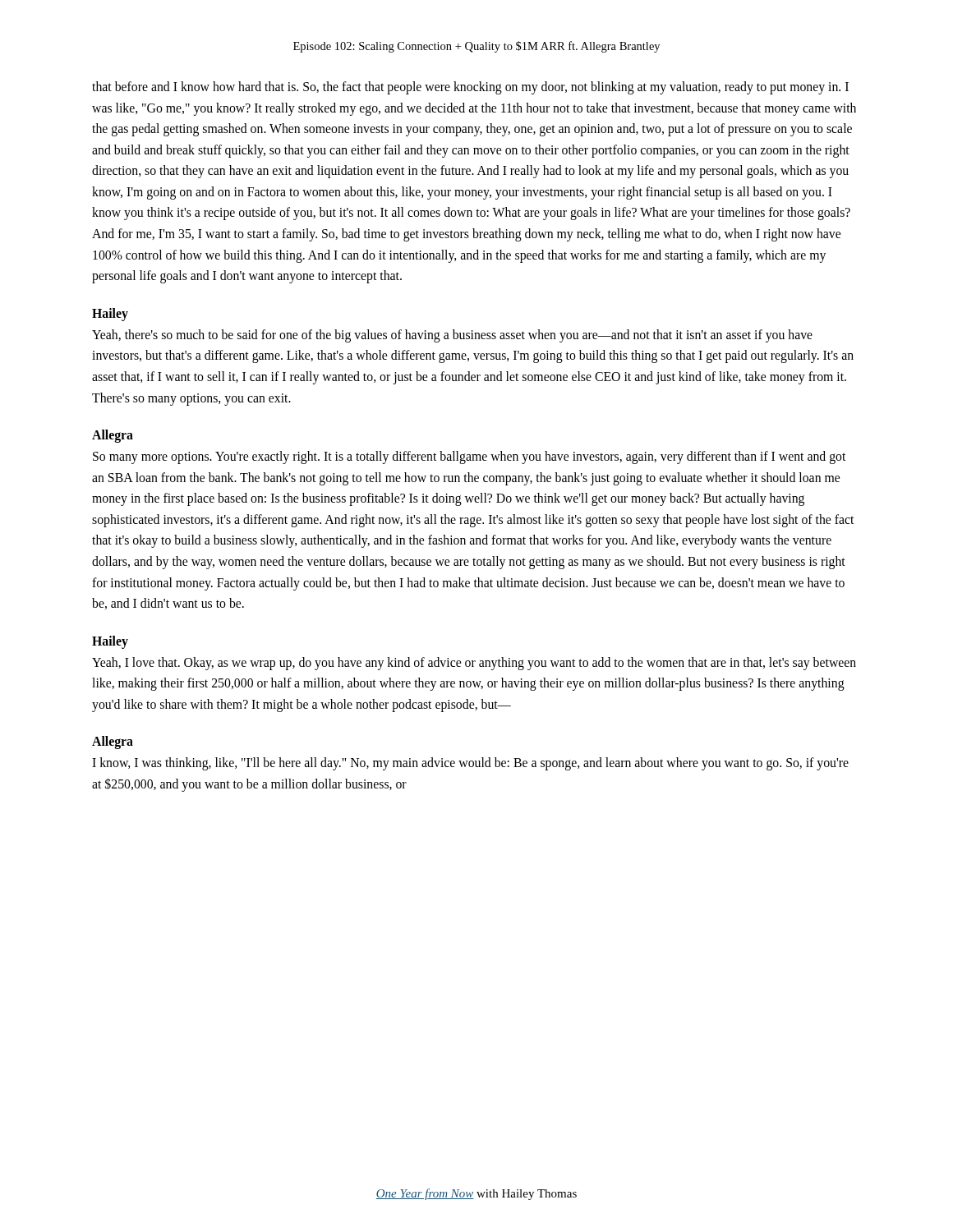The width and height of the screenshot is (953, 1232).
Task: Locate the text block containing "I know, I was thinking, like, "I'll"
Action: pos(470,773)
